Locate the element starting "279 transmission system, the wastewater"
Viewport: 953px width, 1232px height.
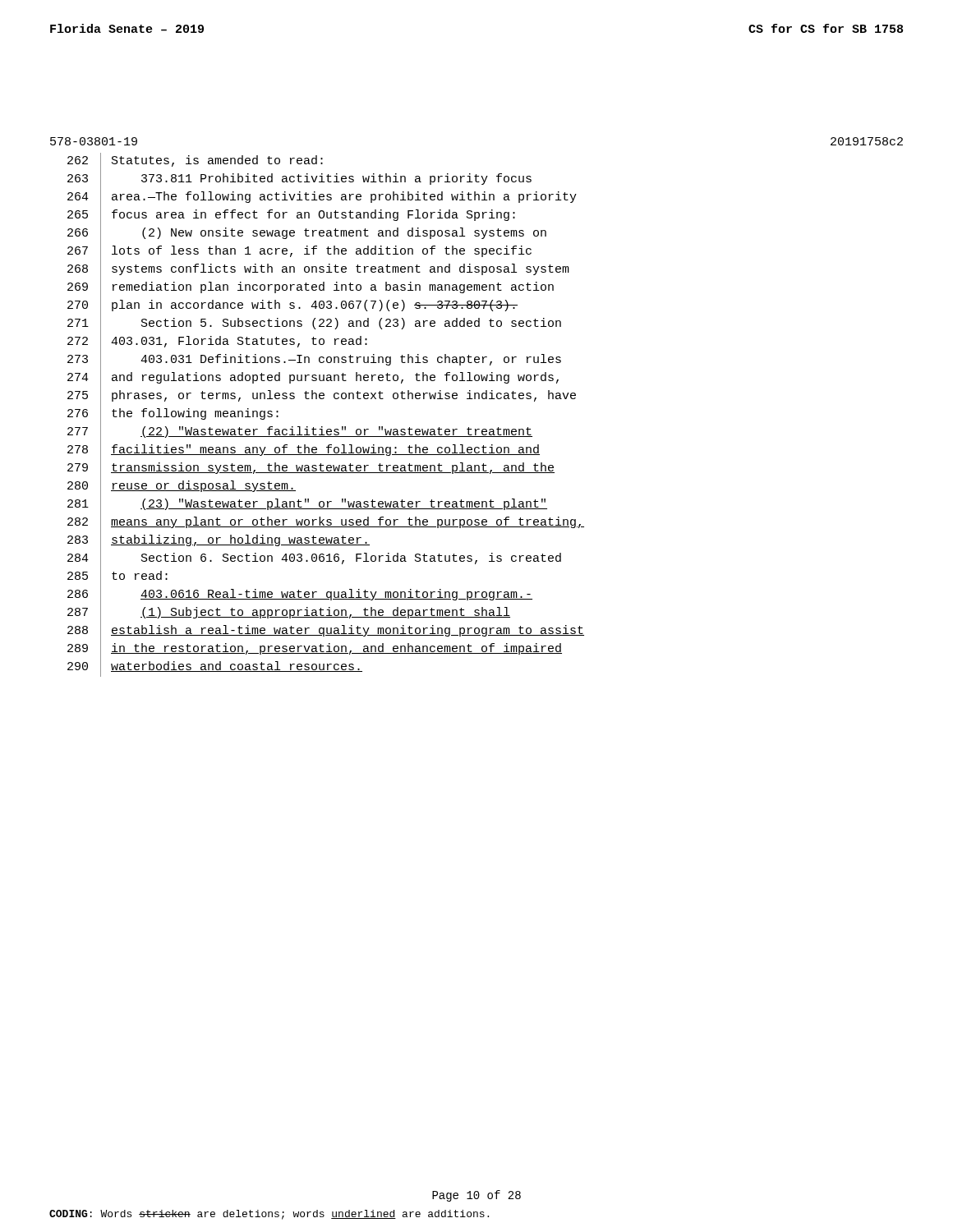pyautogui.click(x=476, y=469)
